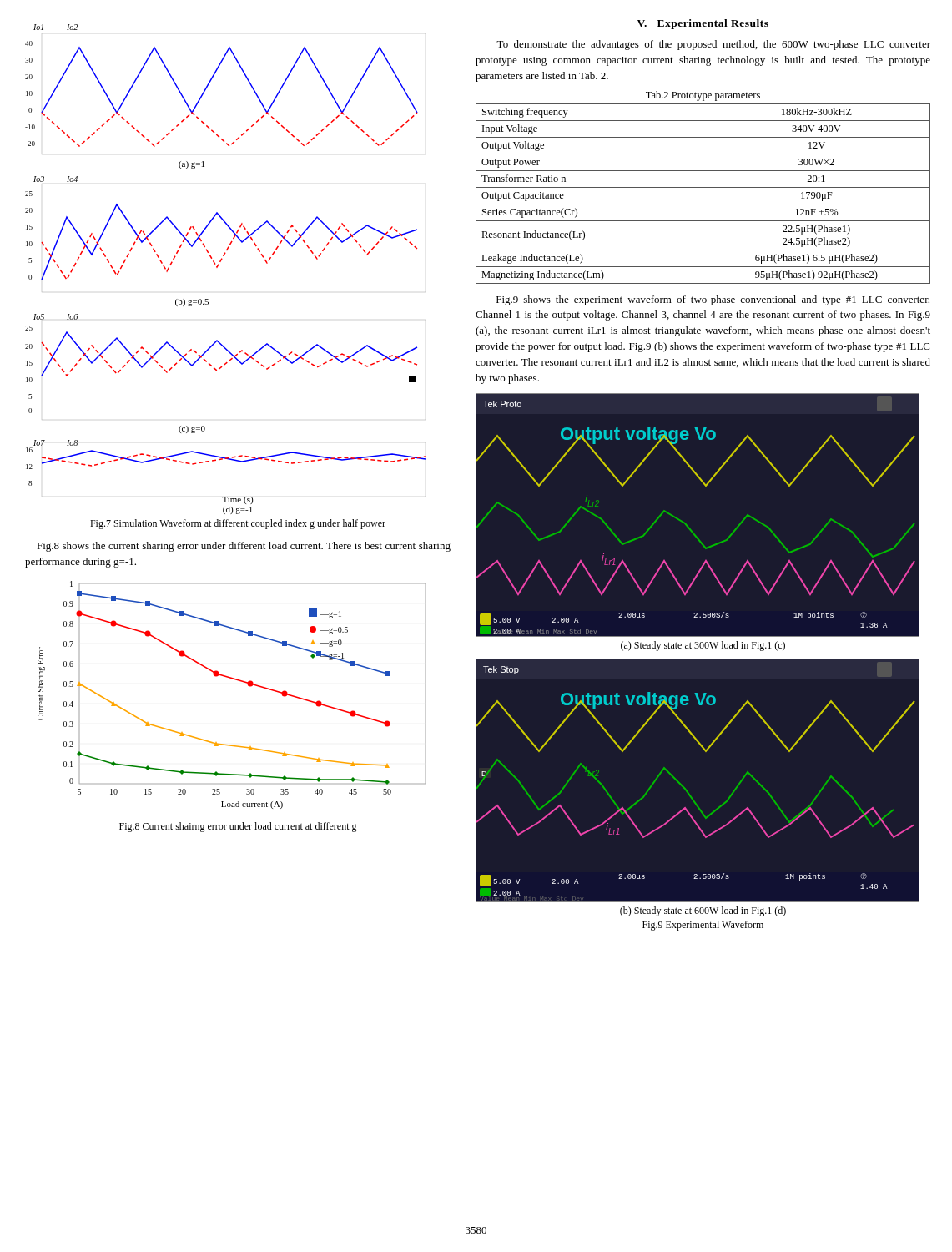Point to the caption beginning "Fig.7 Simulation Waveform at"

(238, 523)
